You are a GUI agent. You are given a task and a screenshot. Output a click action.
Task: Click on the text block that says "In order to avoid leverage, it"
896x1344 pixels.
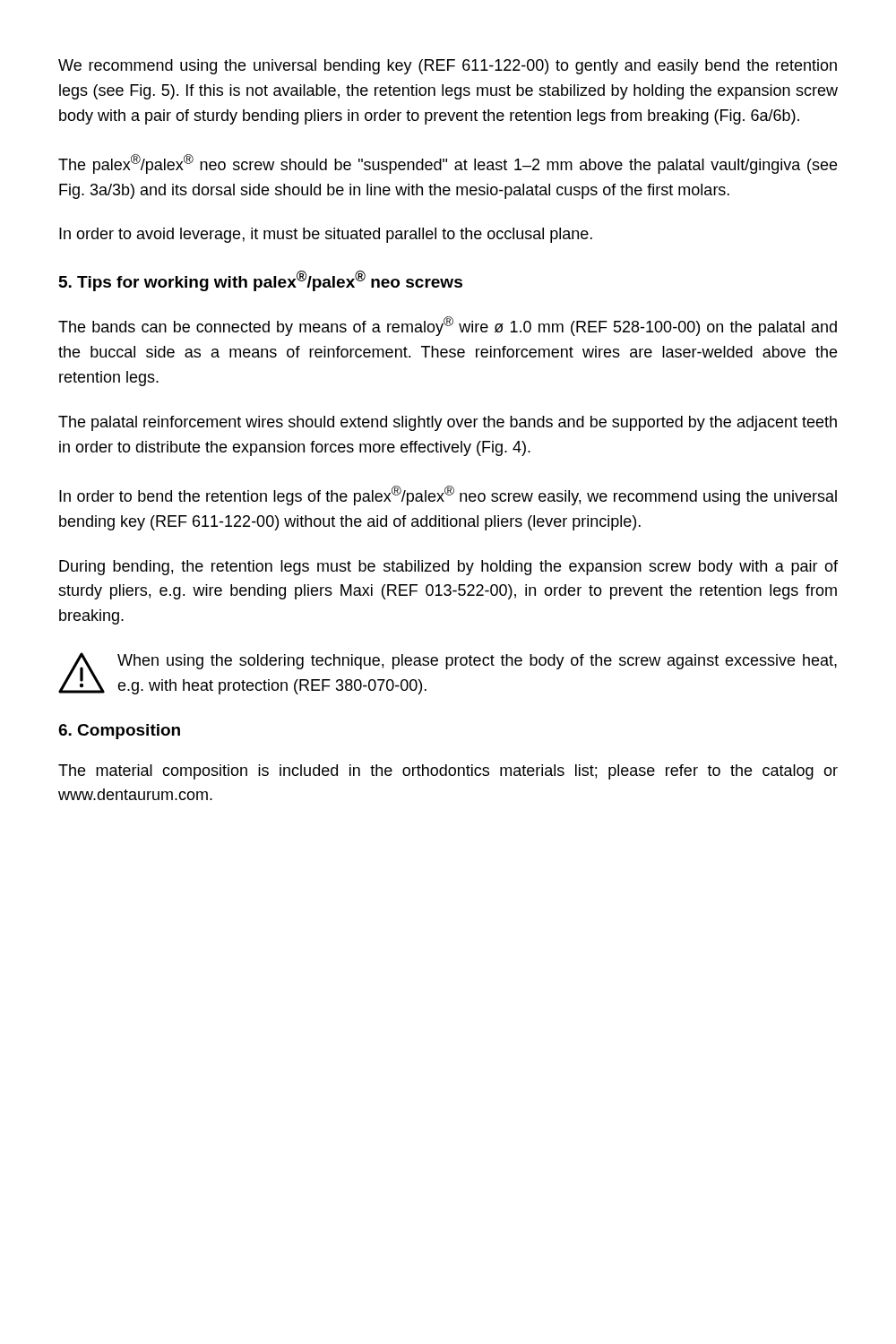click(326, 234)
